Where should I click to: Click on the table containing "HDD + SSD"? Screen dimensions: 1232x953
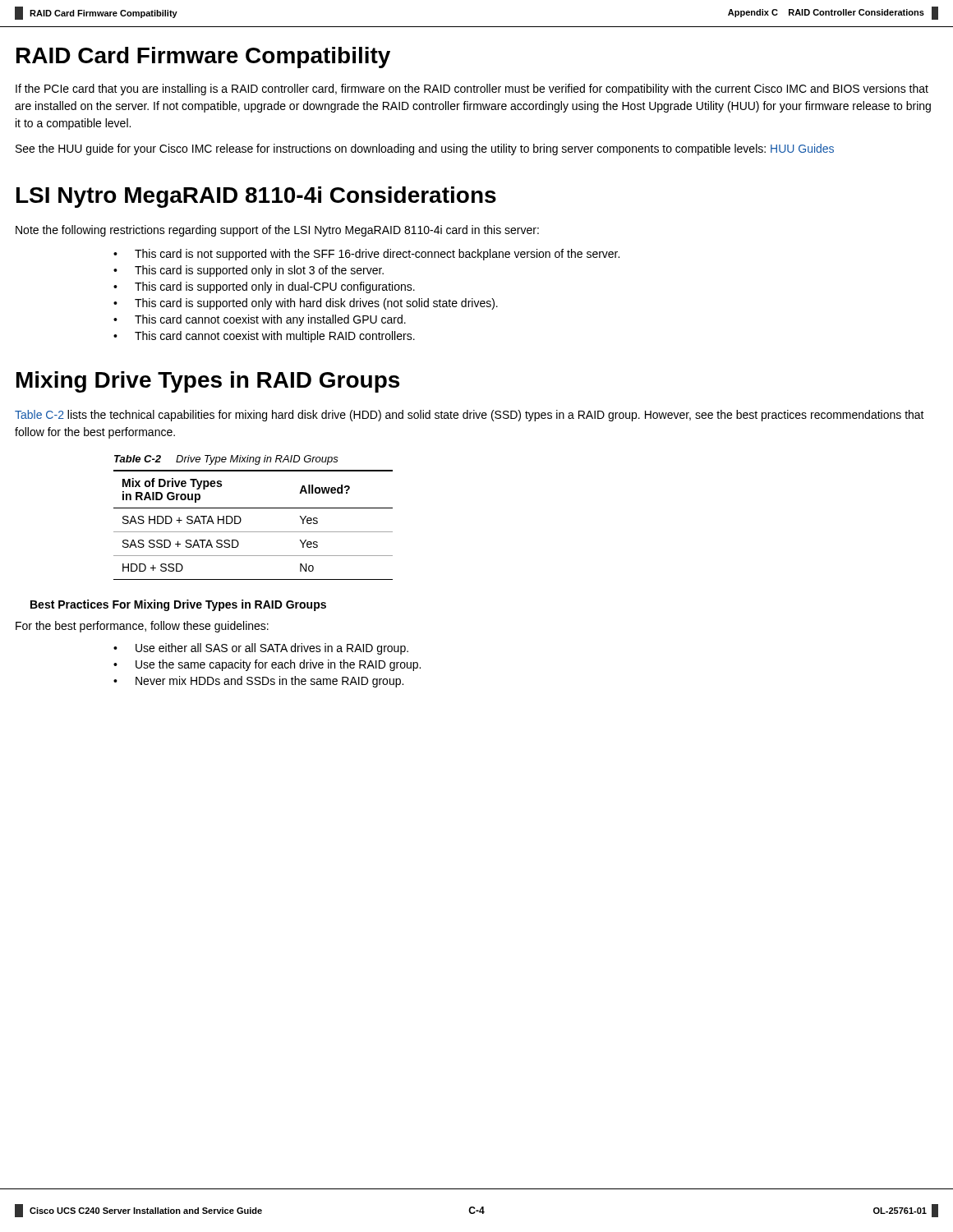tap(509, 525)
